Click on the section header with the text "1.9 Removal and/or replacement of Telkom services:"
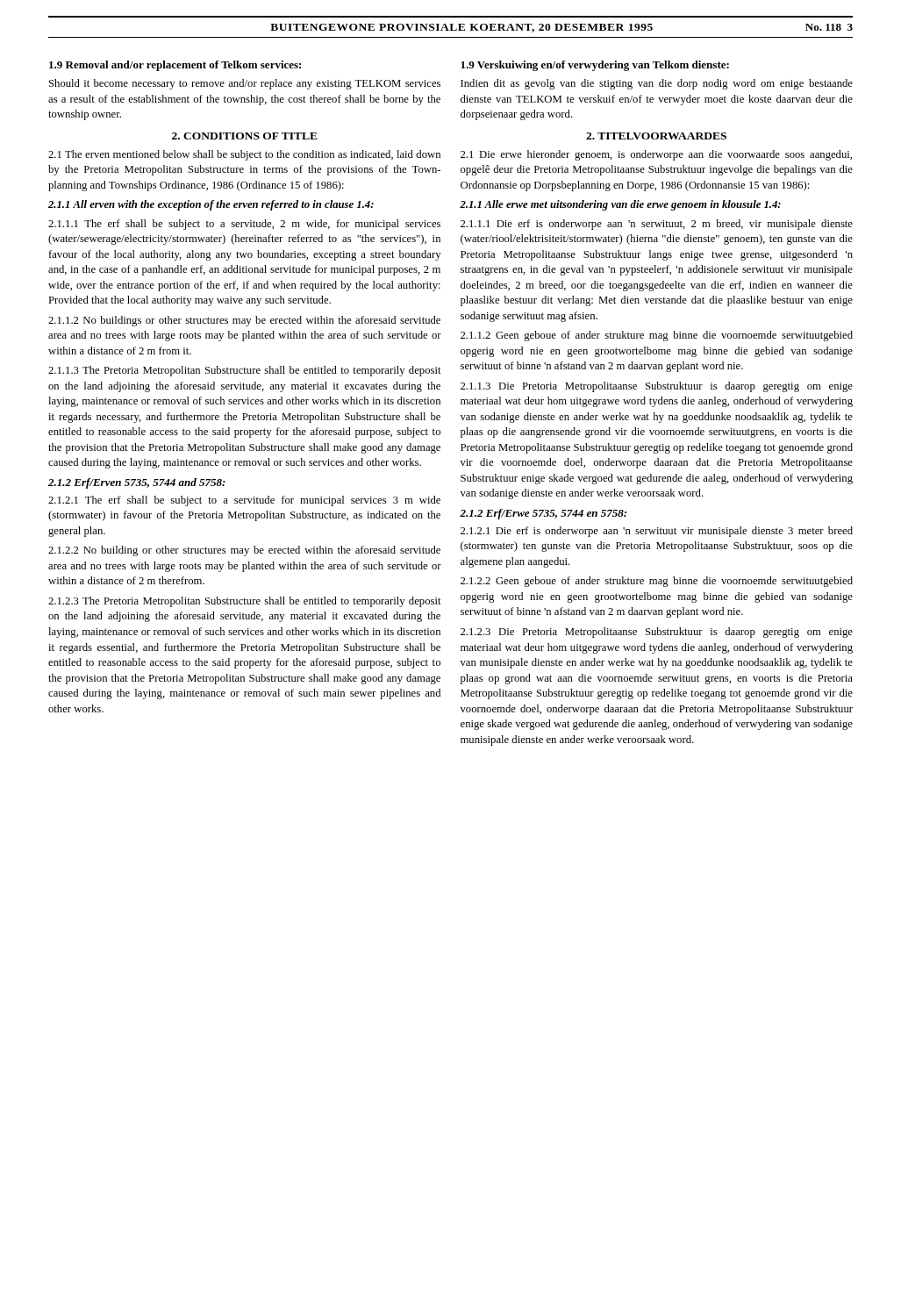Screen dimensions: 1316x901 175,64
